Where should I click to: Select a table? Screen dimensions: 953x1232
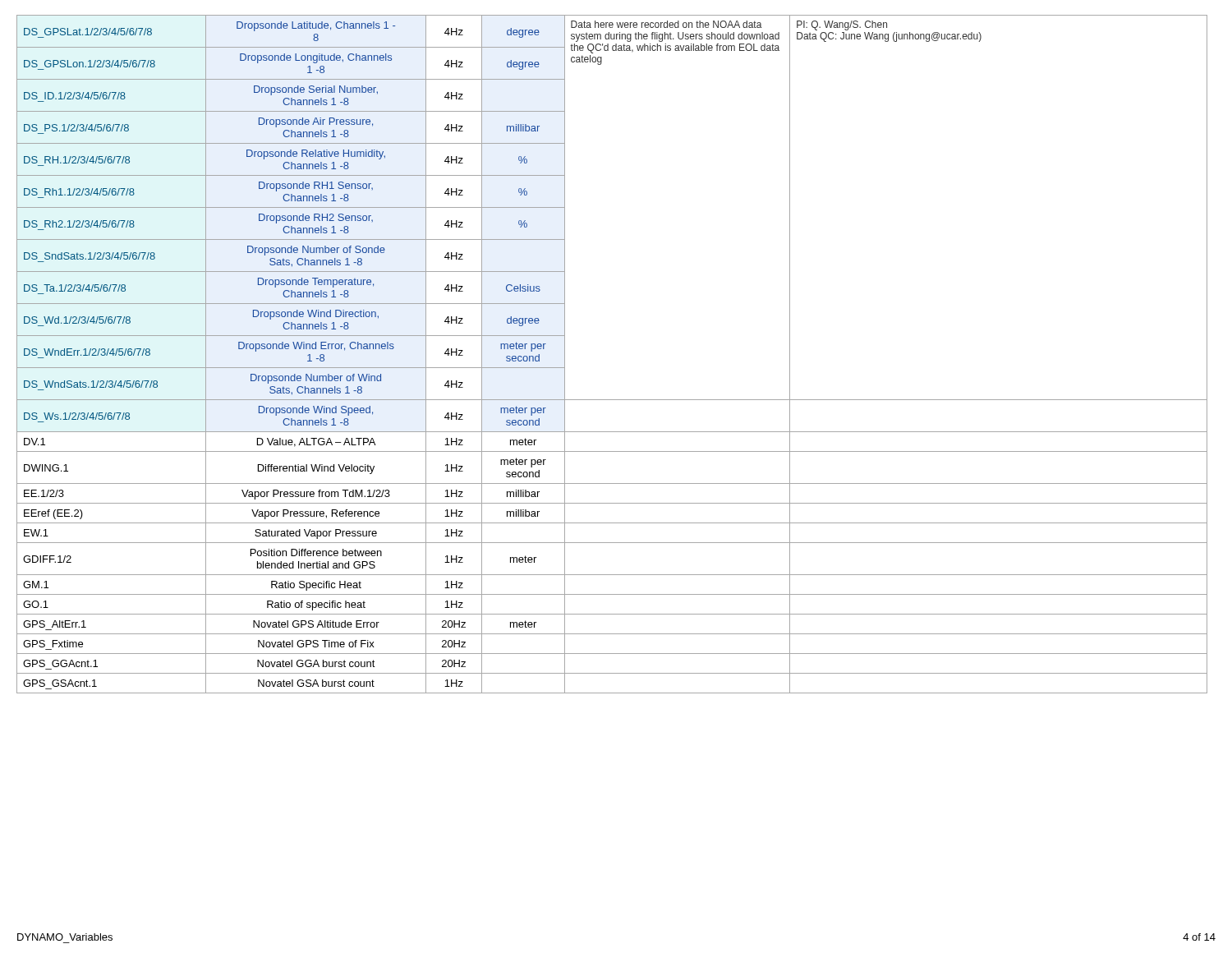click(616, 354)
